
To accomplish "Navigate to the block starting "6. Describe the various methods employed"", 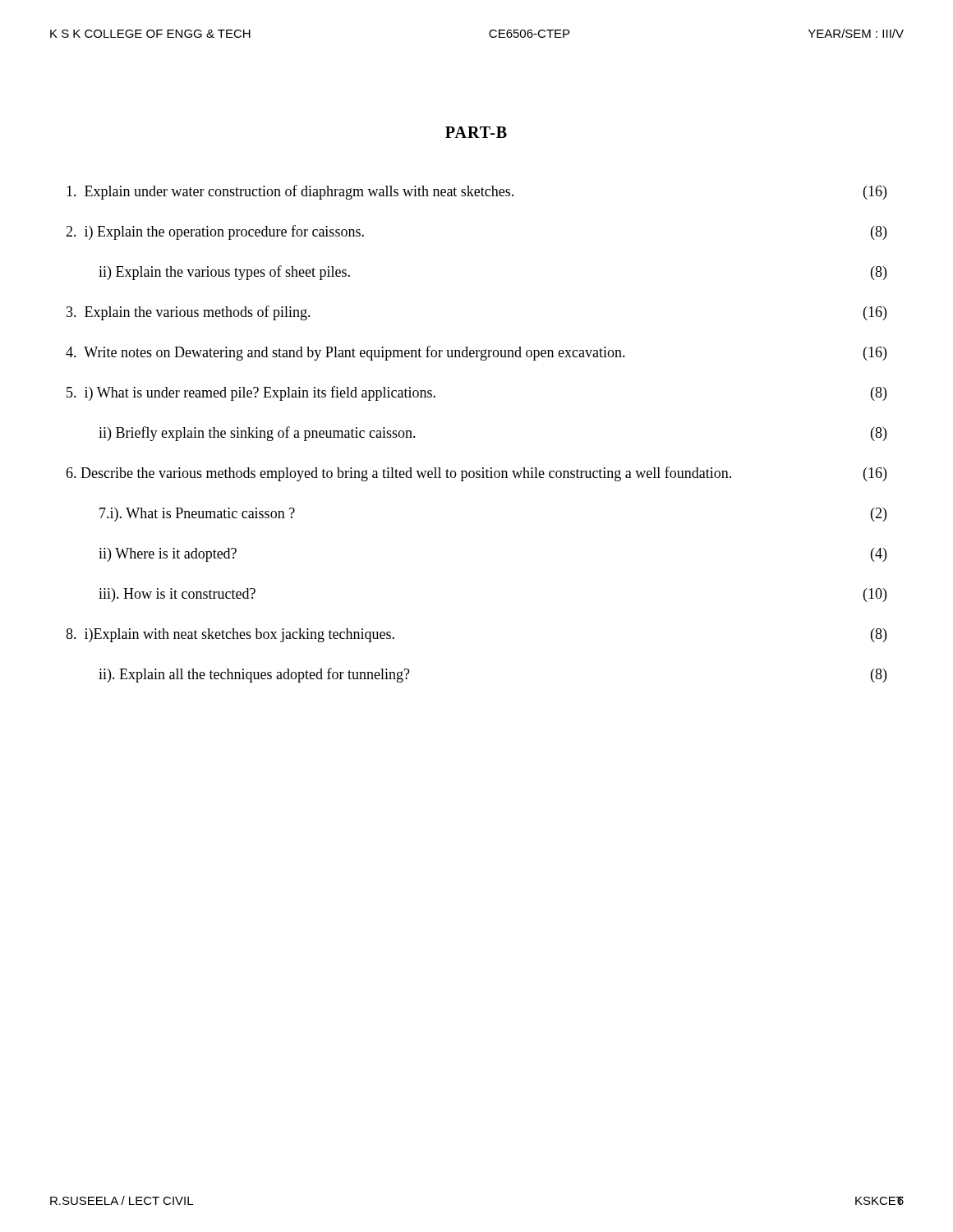I will tap(476, 473).
